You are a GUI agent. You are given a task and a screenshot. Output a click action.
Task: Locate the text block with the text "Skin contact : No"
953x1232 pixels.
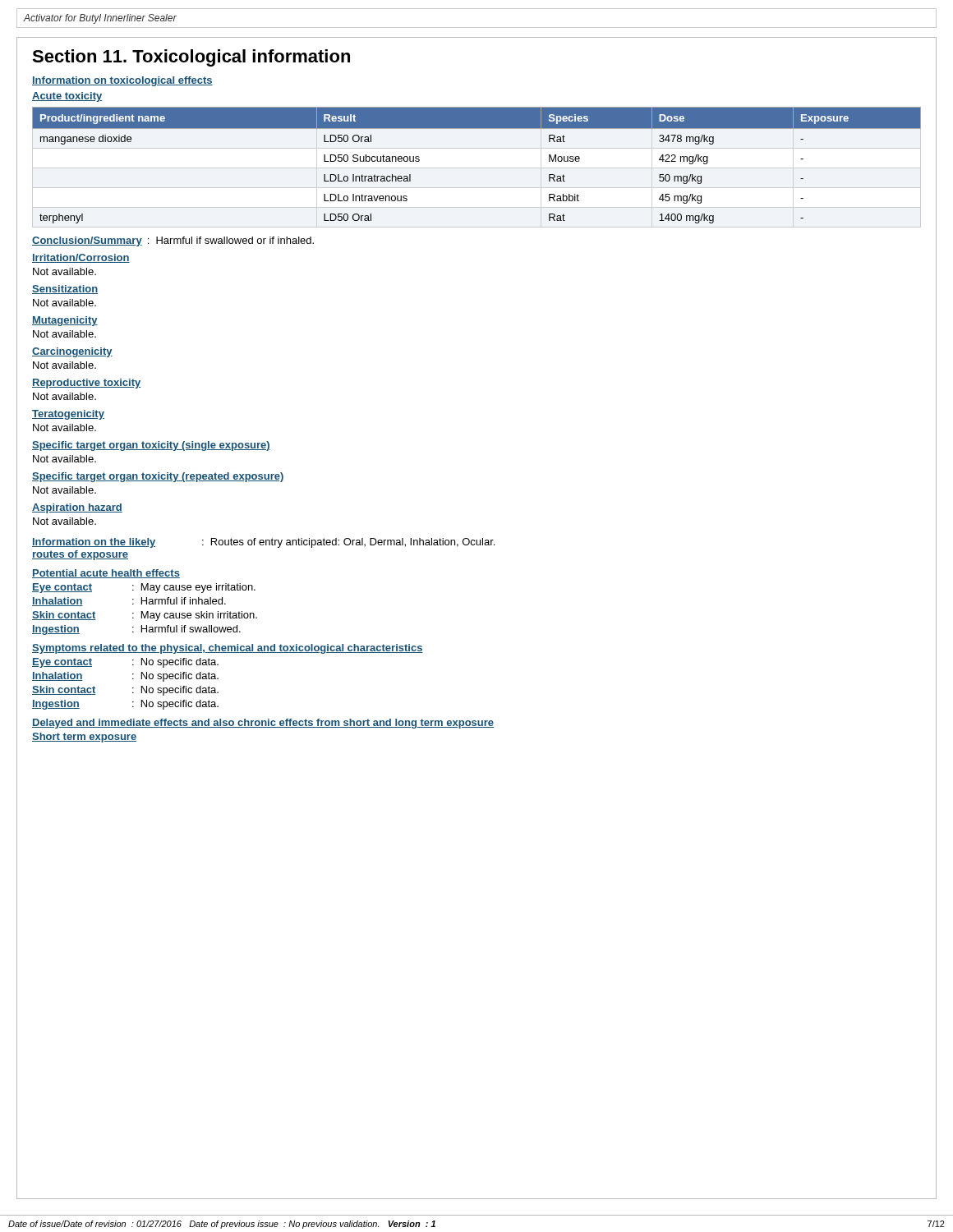tap(126, 690)
